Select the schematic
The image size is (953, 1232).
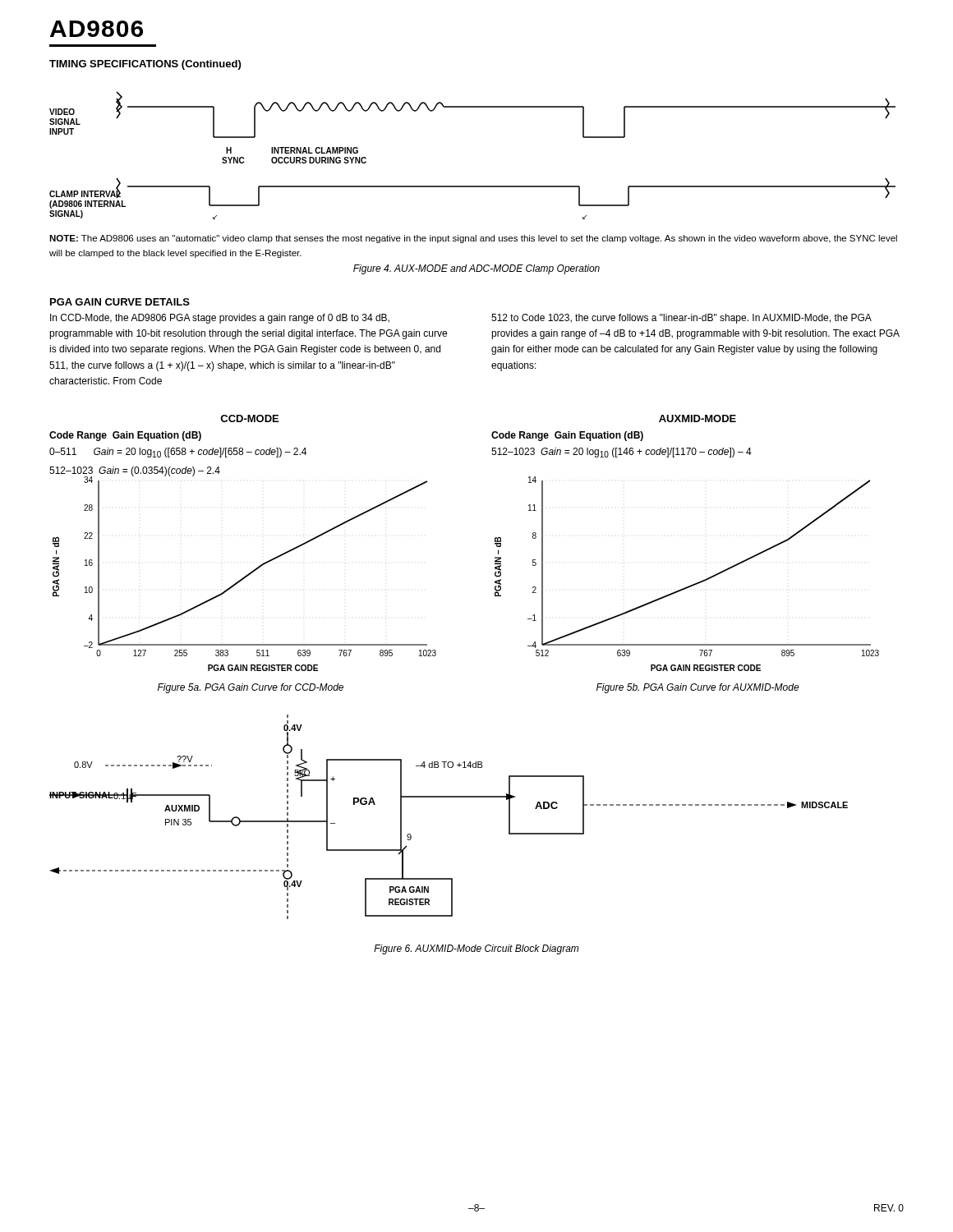point(476,821)
